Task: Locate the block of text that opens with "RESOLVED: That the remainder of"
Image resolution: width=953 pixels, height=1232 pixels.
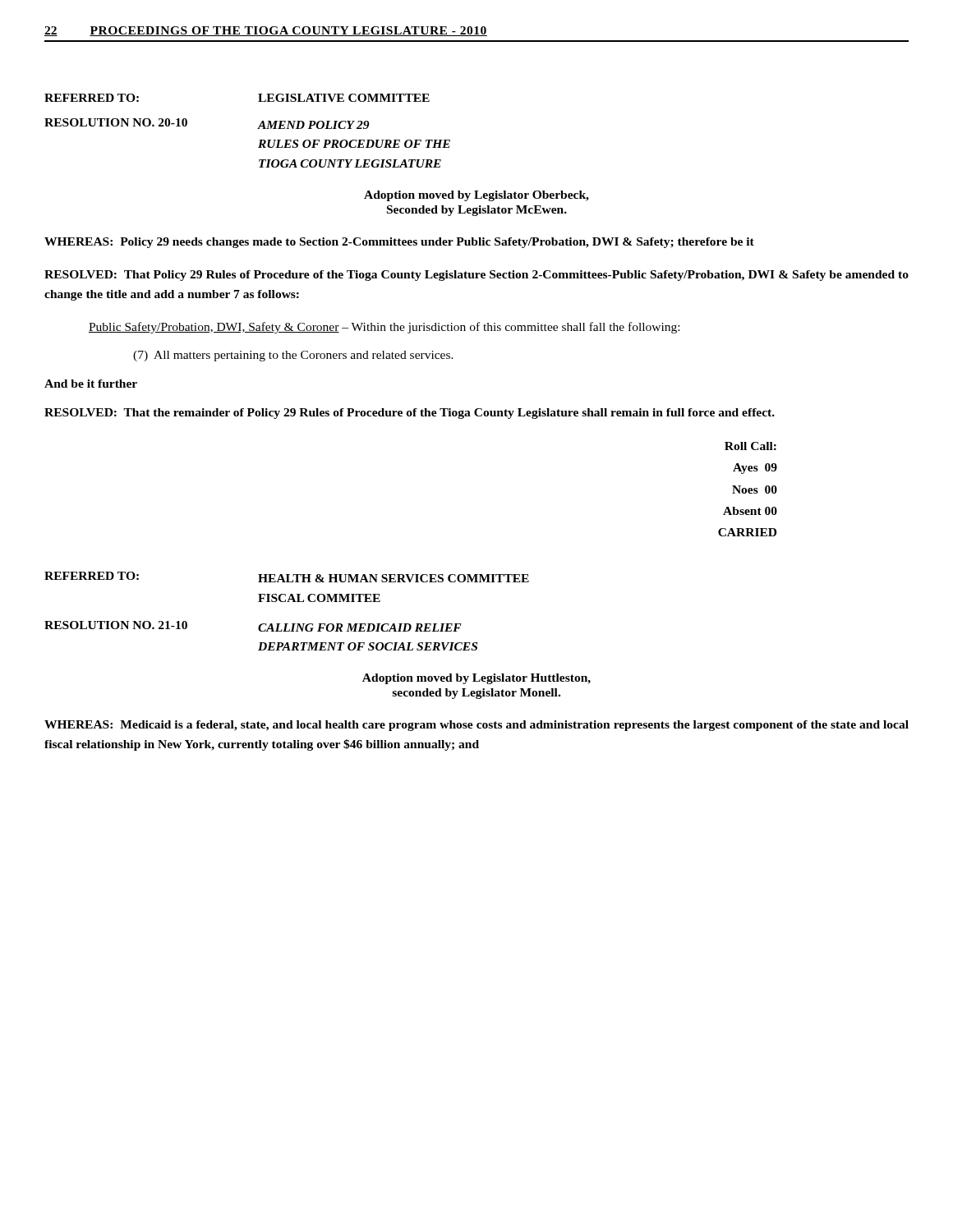Action: (x=410, y=412)
